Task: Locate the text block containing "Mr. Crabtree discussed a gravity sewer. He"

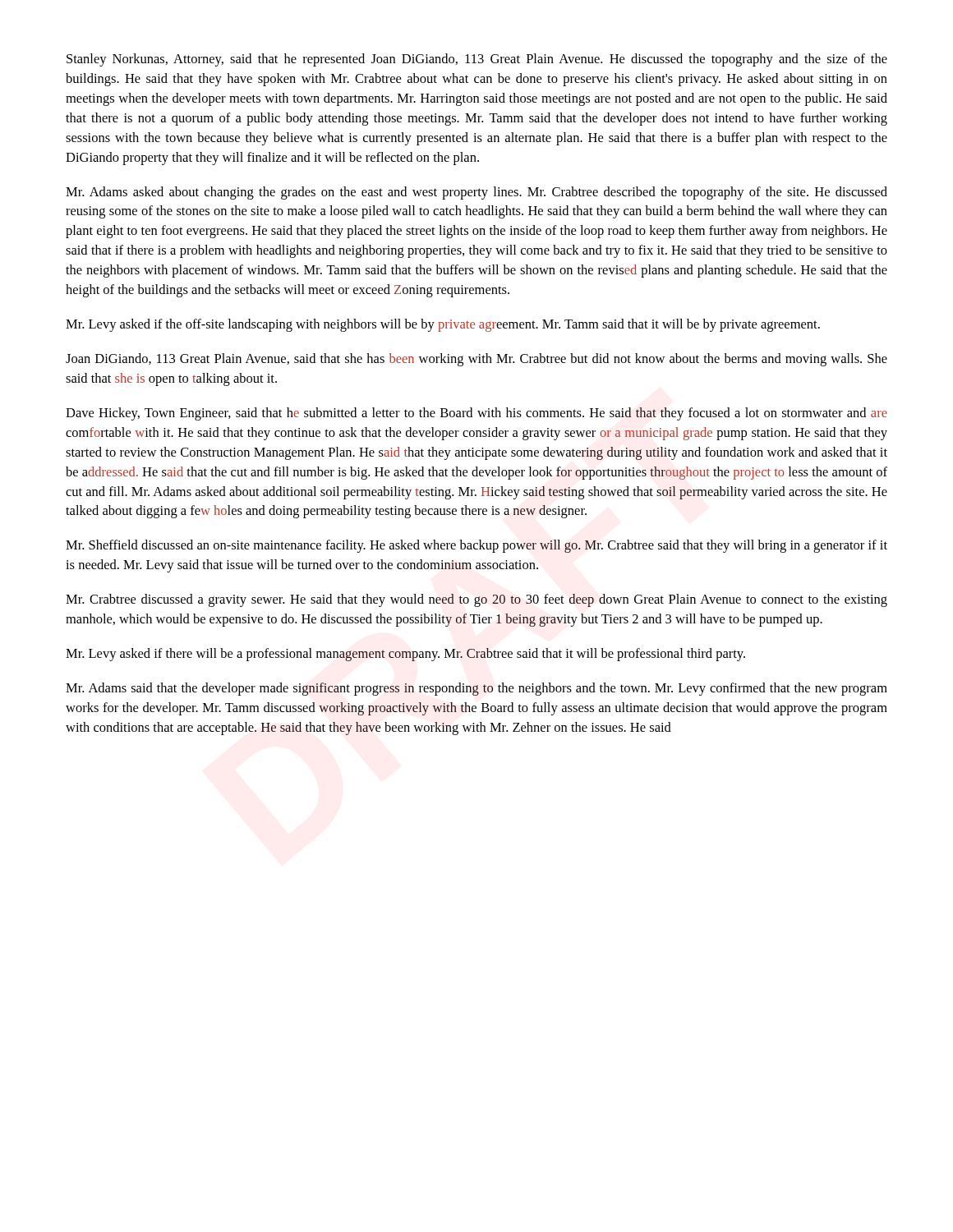Action: coord(476,609)
